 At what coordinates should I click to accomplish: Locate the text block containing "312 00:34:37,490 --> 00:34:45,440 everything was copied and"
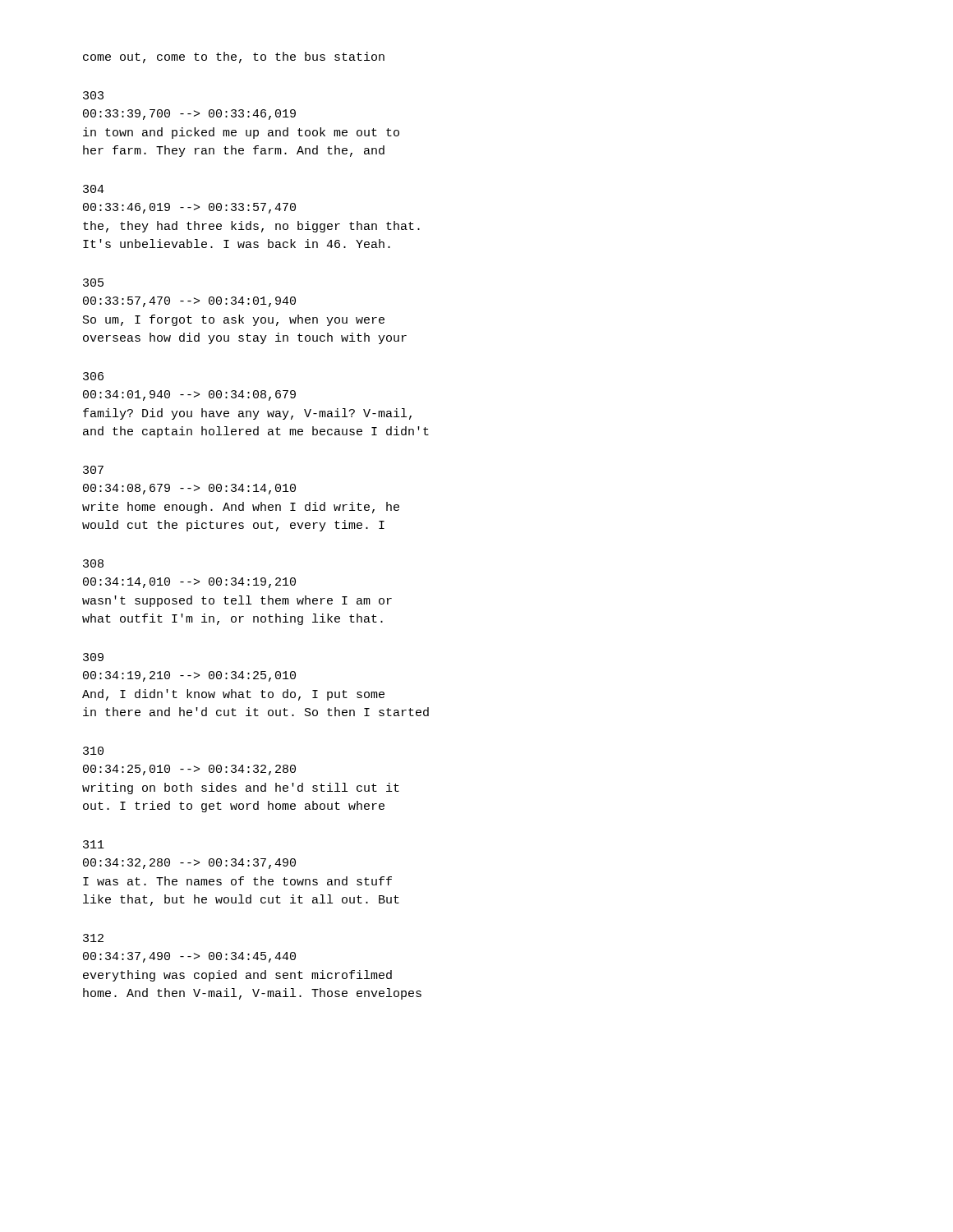click(x=93, y=938)
